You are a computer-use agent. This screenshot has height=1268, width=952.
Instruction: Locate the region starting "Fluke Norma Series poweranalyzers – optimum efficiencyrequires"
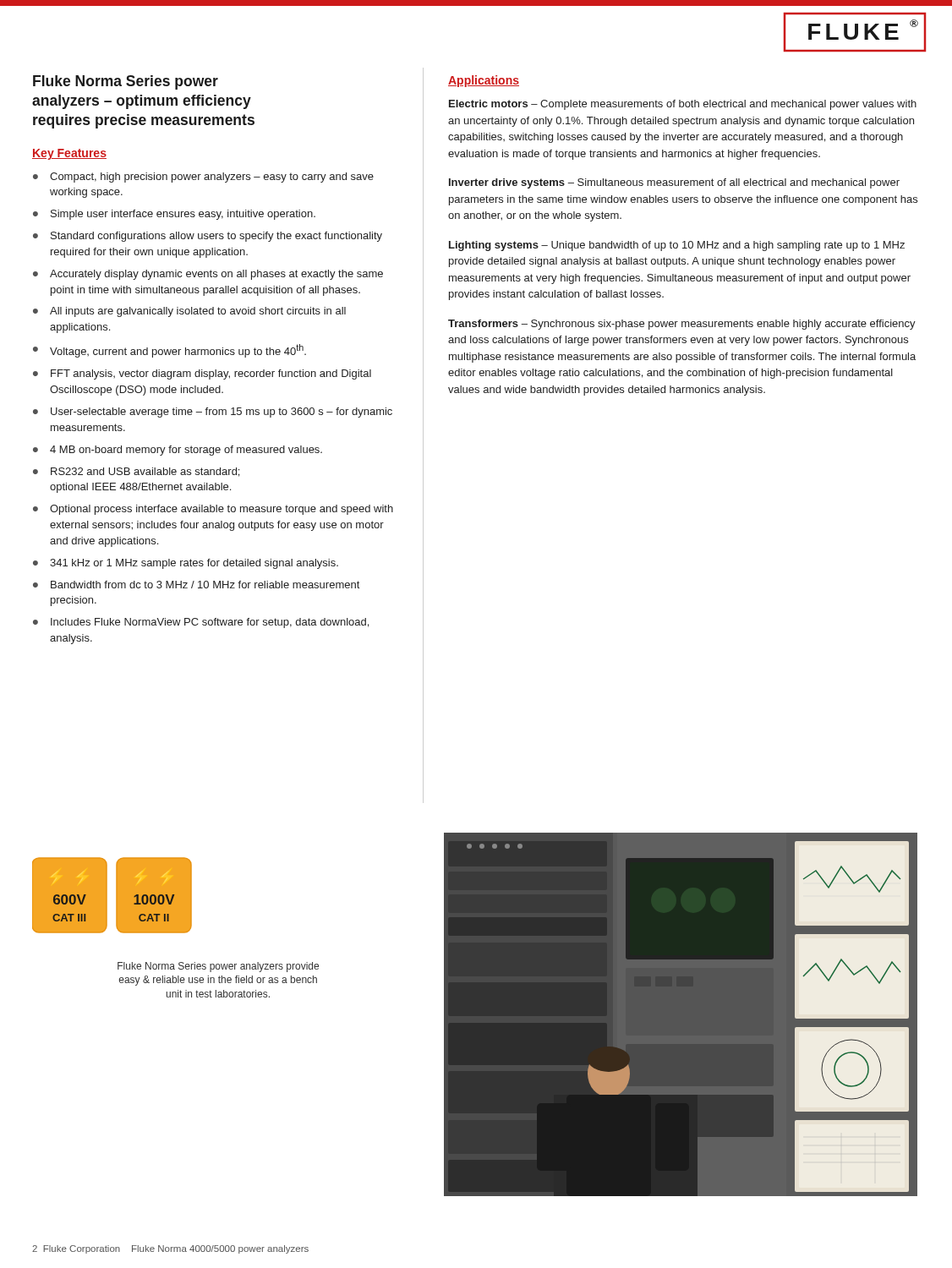tap(144, 100)
